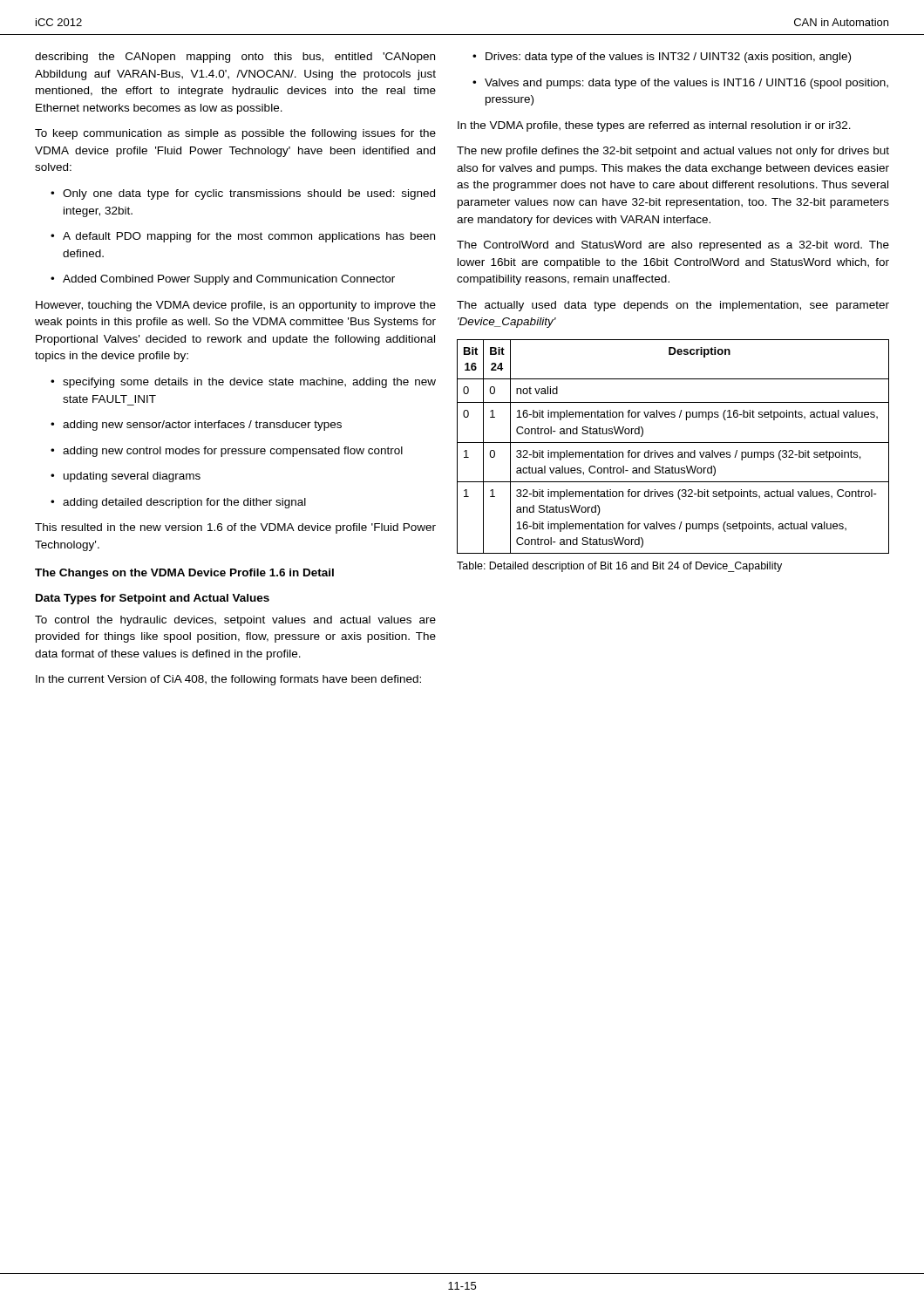Point to the text block starting "In the VDMA profile, these types are referred"
Screen dimensions: 1308x924
673,125
